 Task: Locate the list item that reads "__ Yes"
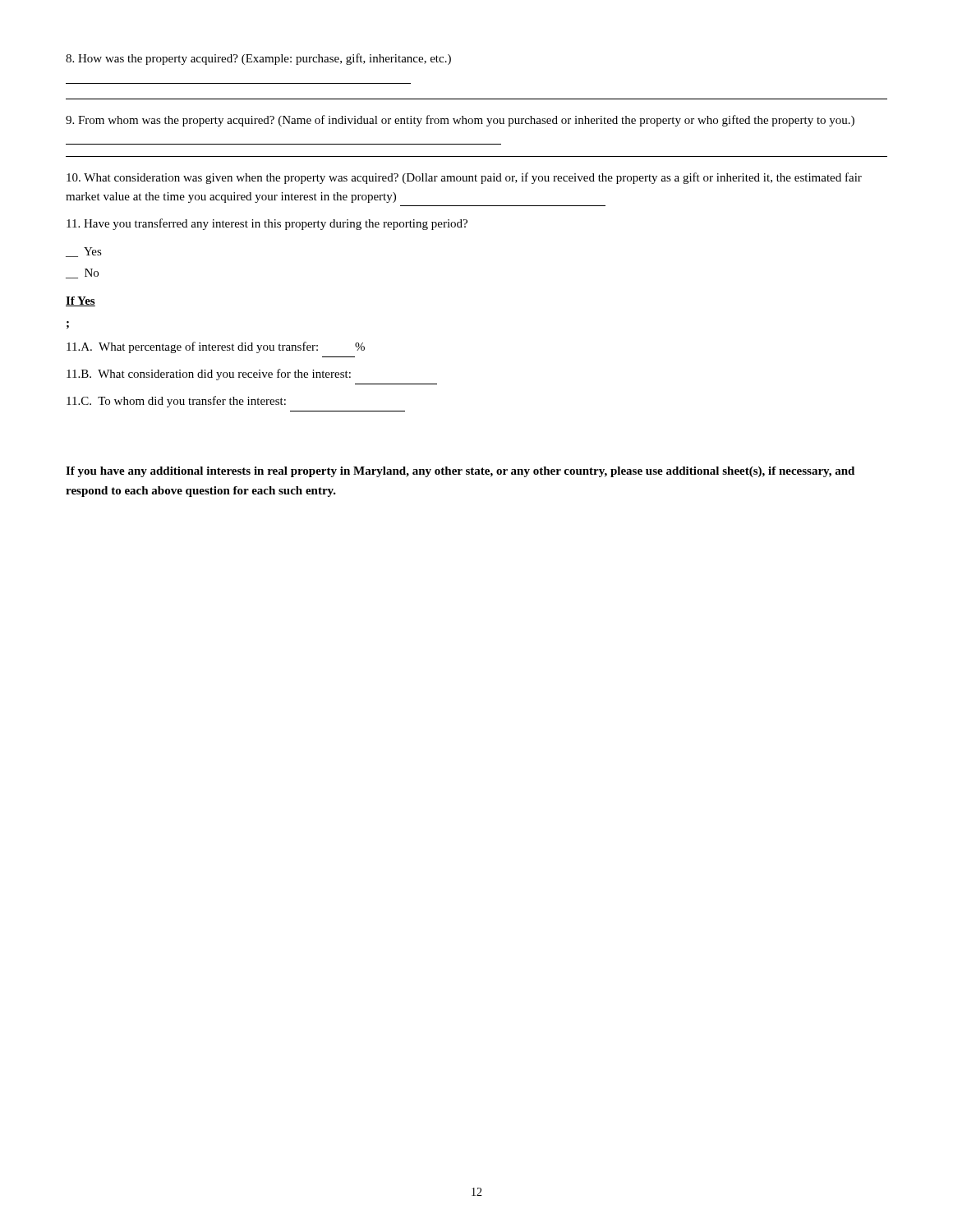84,251
